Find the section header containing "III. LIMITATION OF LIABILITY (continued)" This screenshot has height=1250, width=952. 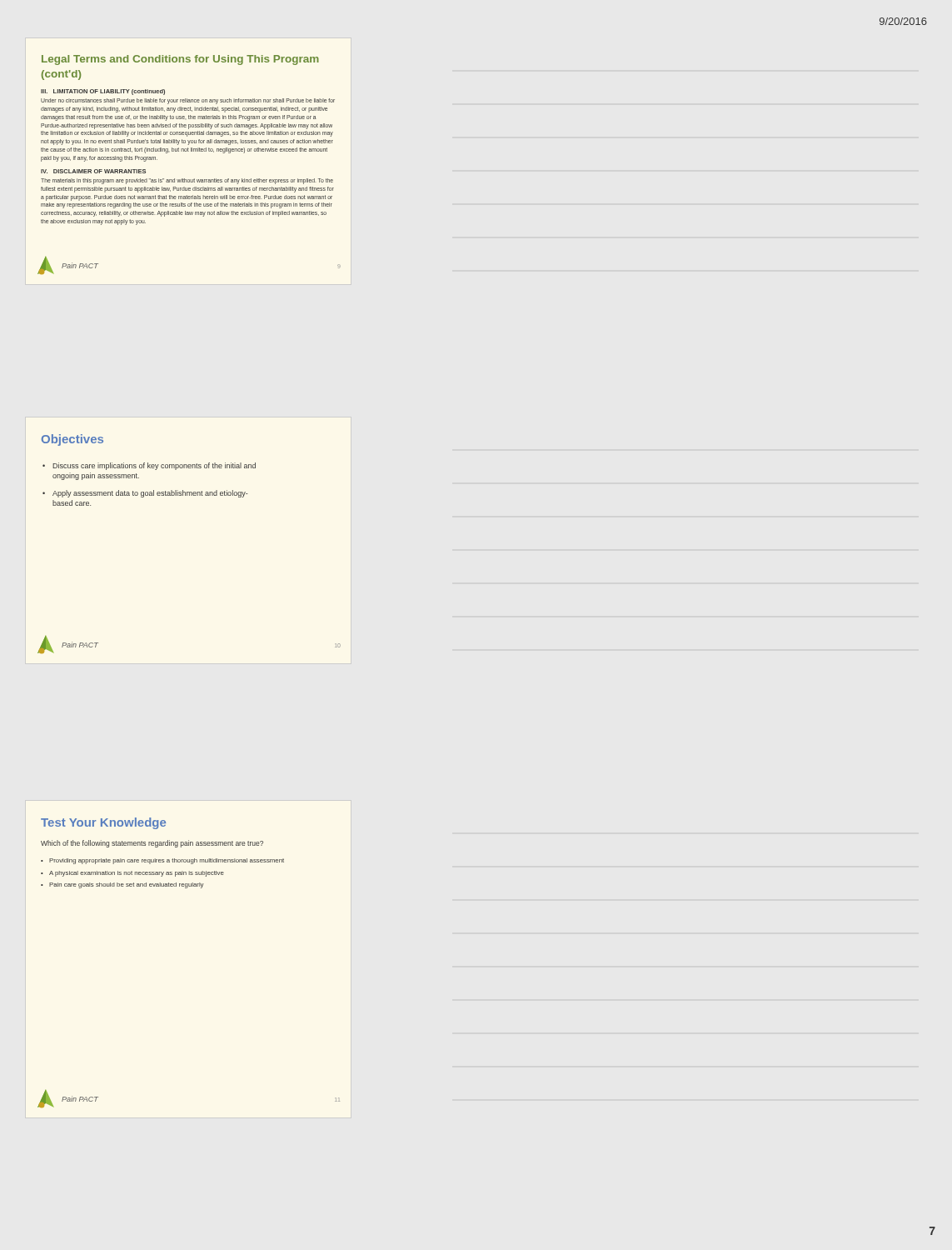pos(103,91)
